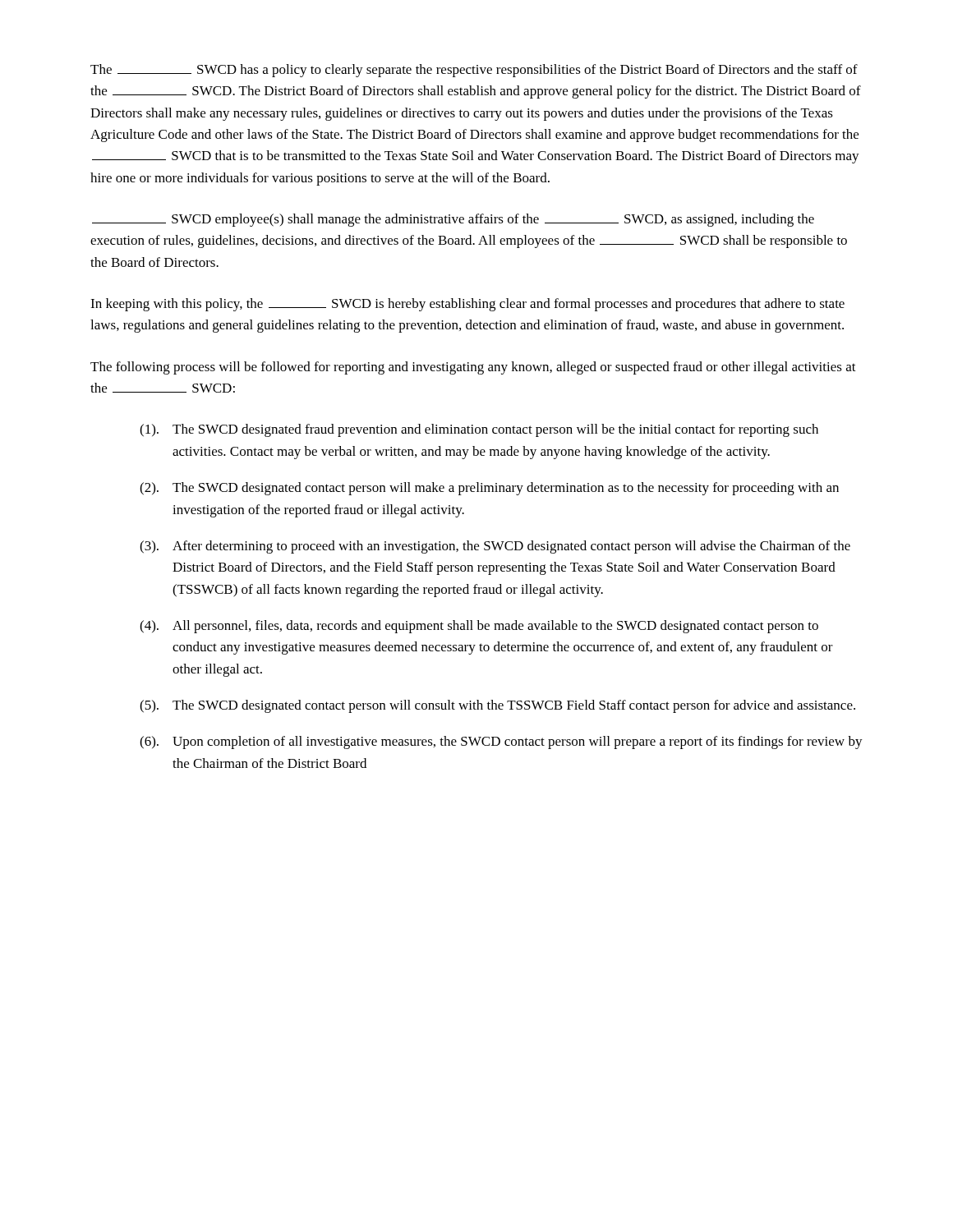Locate the text starting "(5). The SWCD designated"
The image size is (953, 1232).
click(x=501, y=706)
